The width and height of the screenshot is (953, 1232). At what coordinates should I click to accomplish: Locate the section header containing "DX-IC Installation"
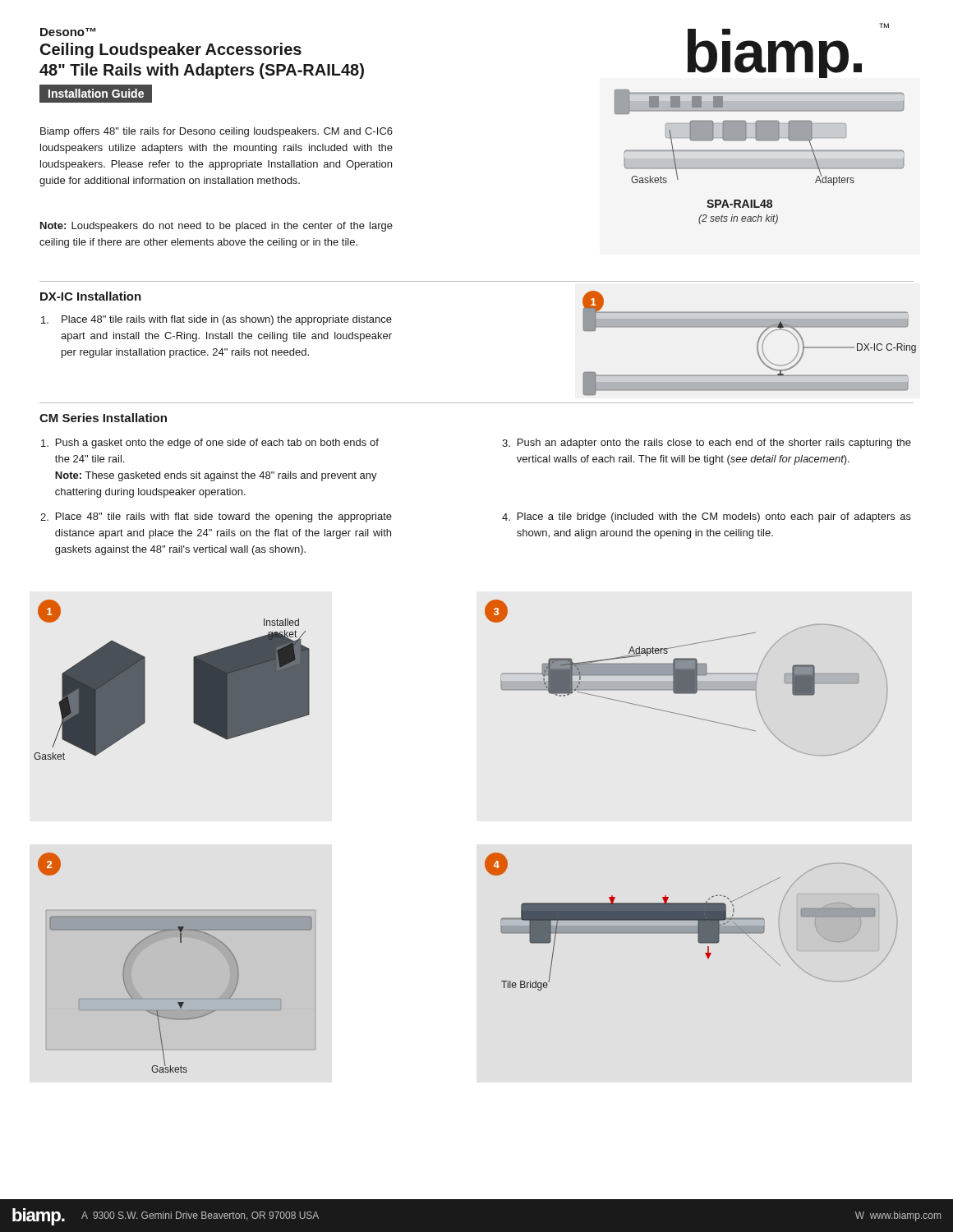click(x=90, y=296)
